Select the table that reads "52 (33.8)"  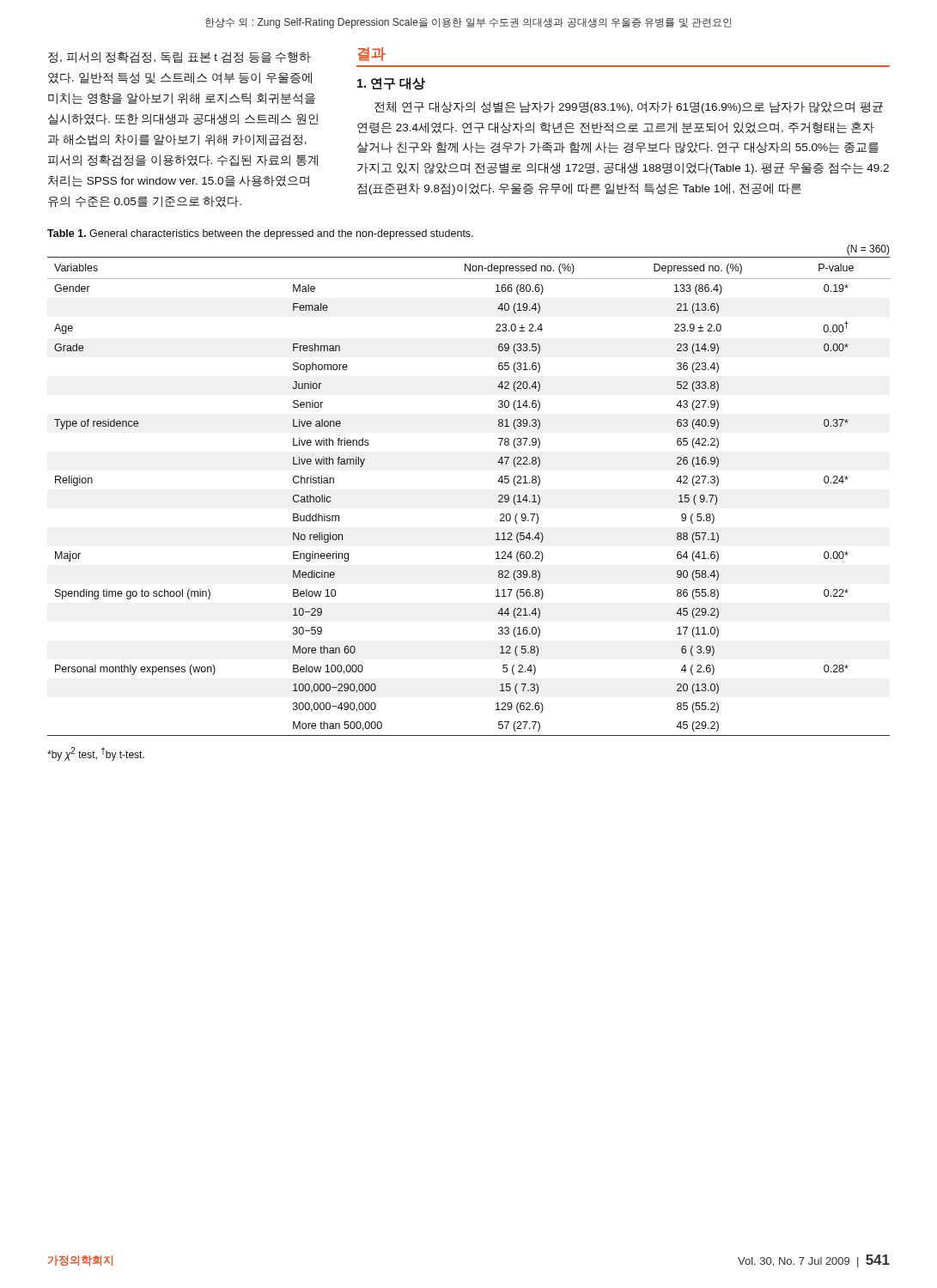click(468, 496)
